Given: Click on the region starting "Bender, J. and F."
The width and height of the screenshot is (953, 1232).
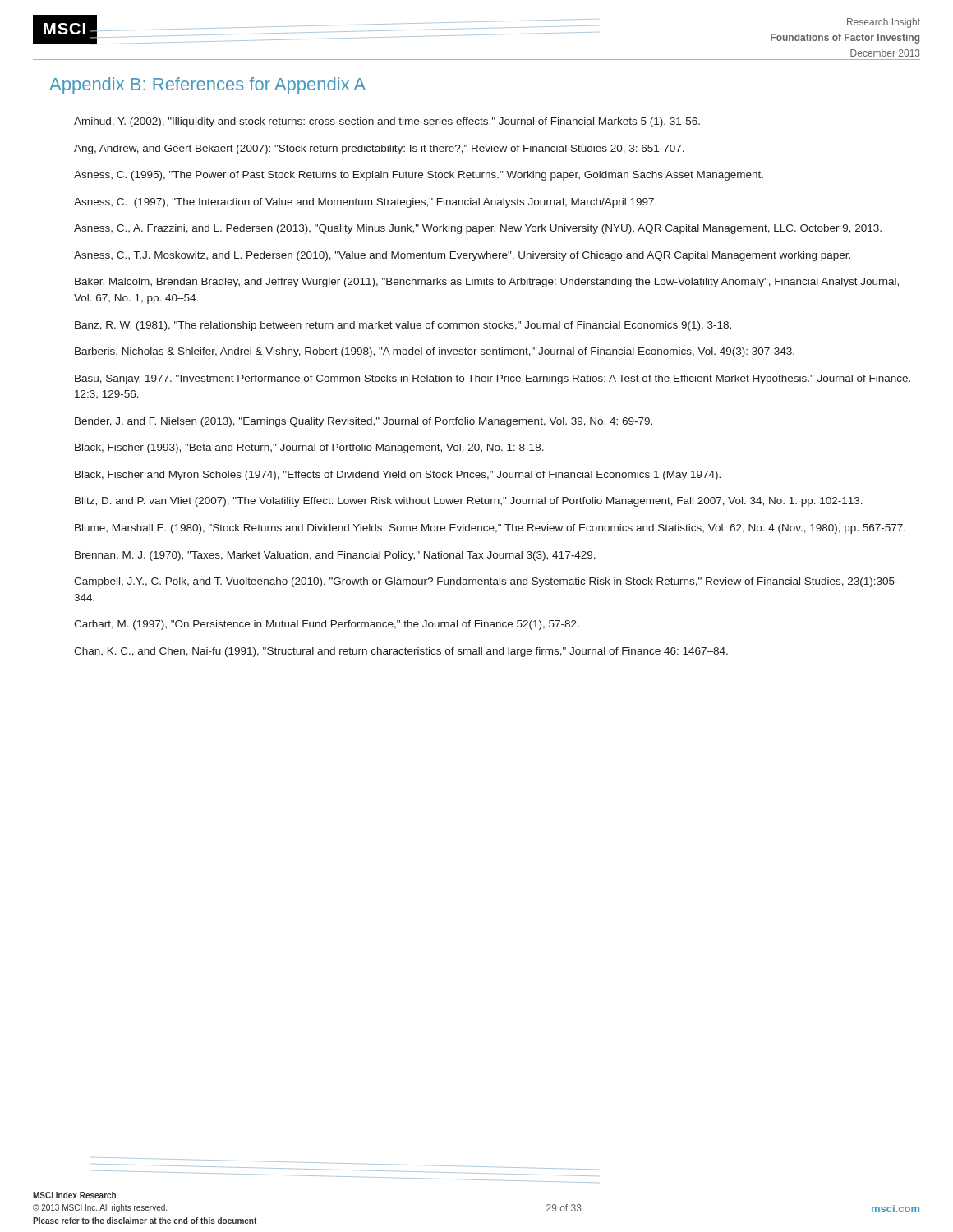Looking at the screenshot, I should click(364, 421).
